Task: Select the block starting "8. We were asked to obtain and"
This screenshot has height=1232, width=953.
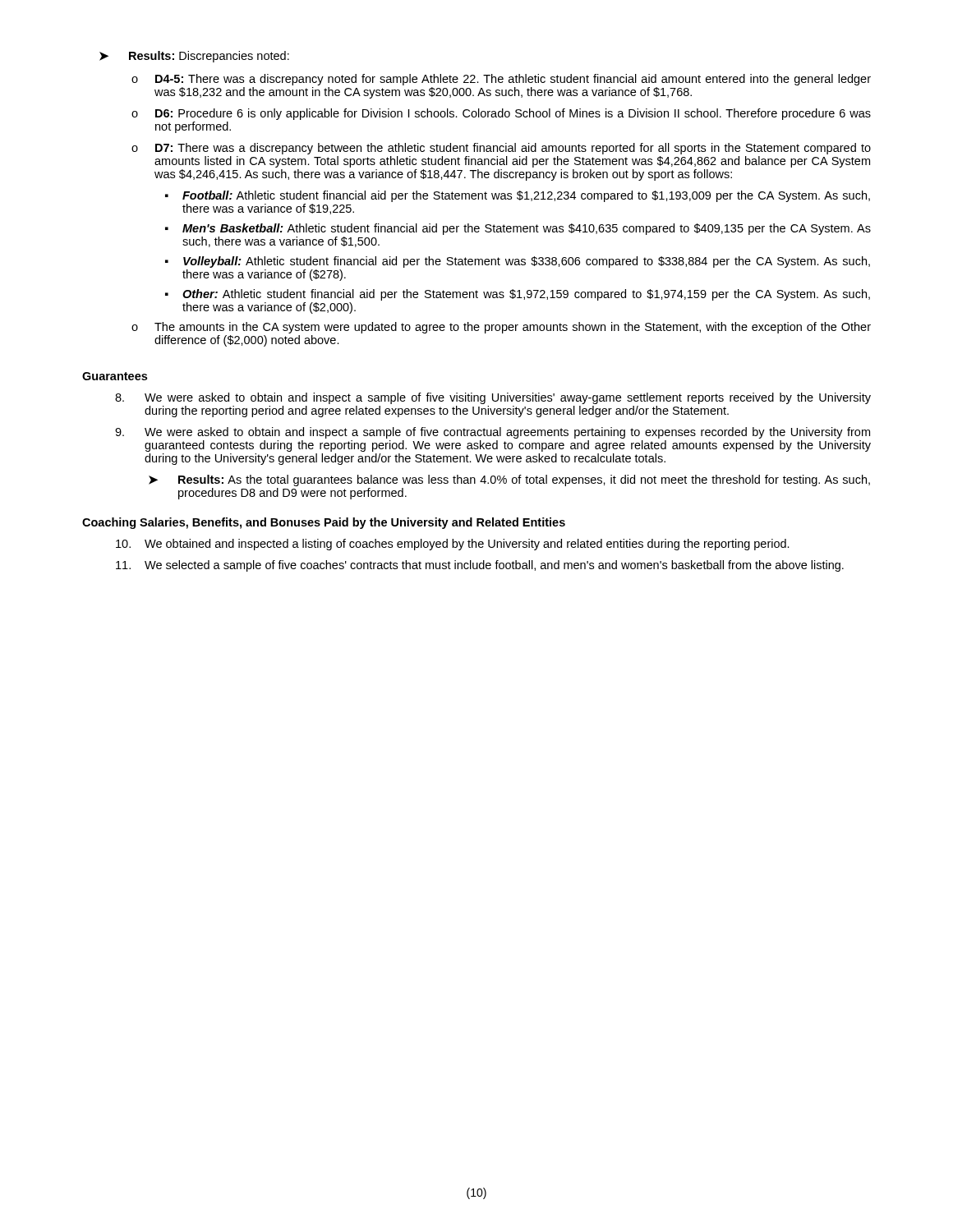Action: [493, 404]
